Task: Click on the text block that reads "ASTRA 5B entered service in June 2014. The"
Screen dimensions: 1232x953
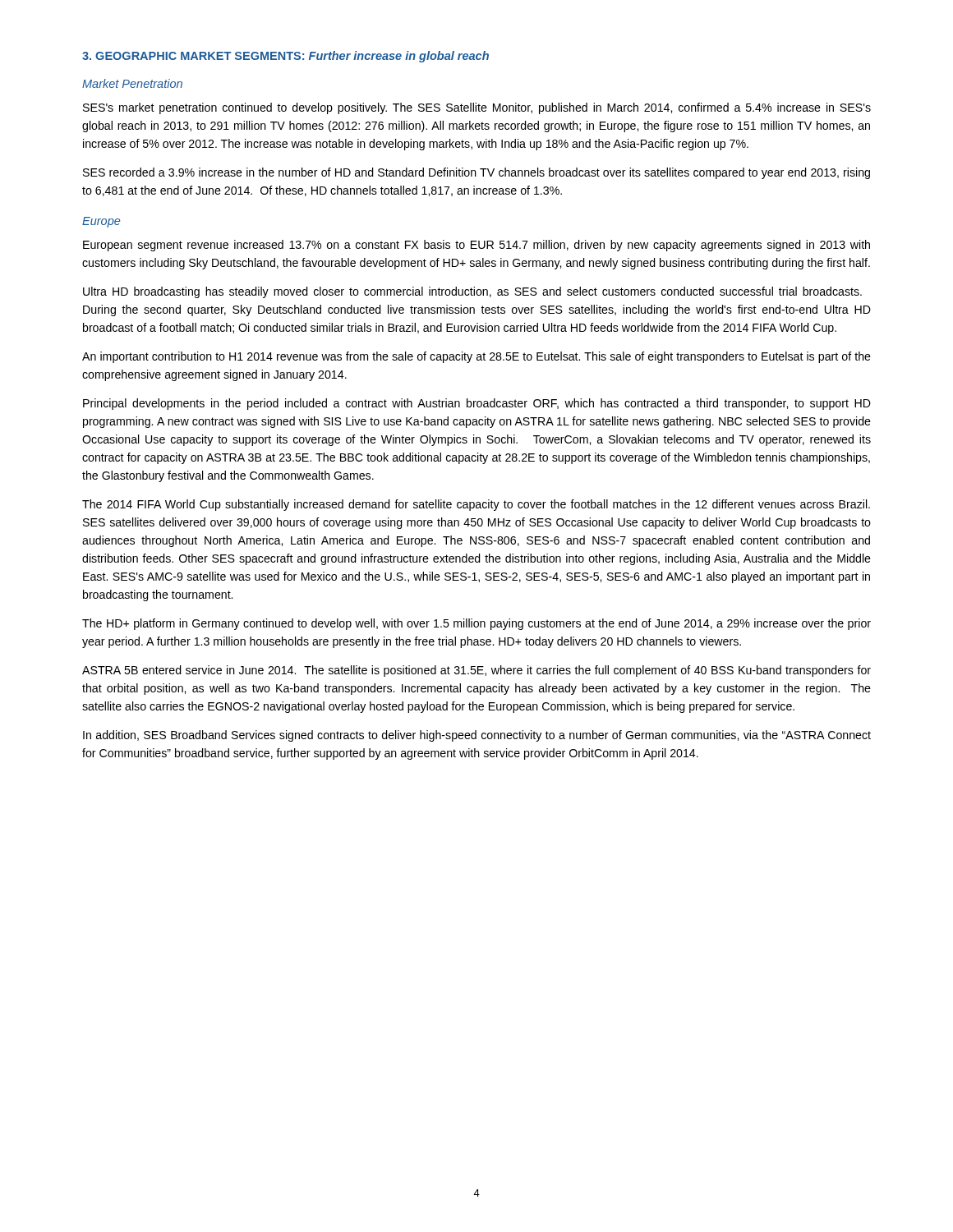Action: pyautogui.click(x=476, y=688)
